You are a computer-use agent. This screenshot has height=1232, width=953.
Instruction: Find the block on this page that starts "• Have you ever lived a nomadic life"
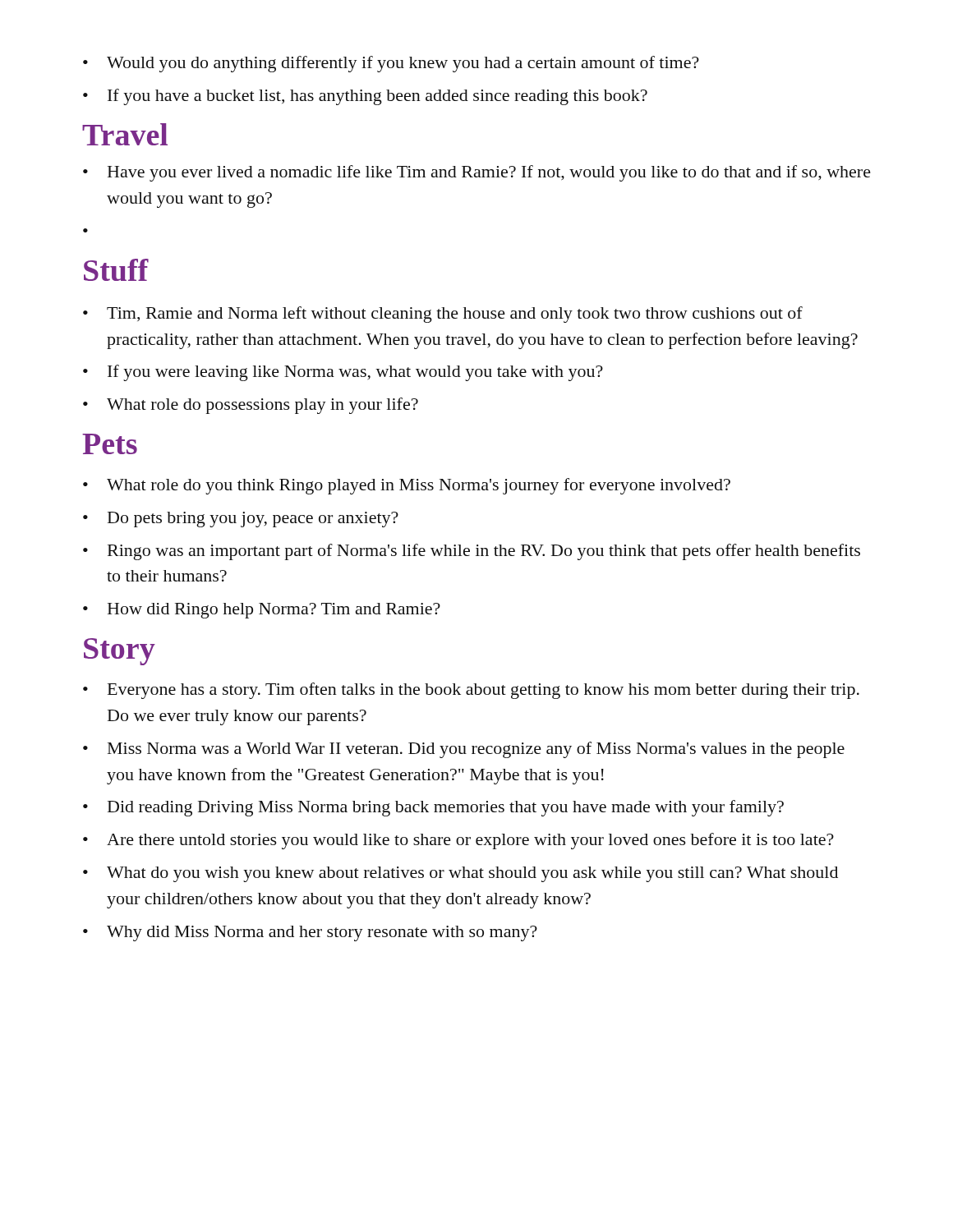476,185
